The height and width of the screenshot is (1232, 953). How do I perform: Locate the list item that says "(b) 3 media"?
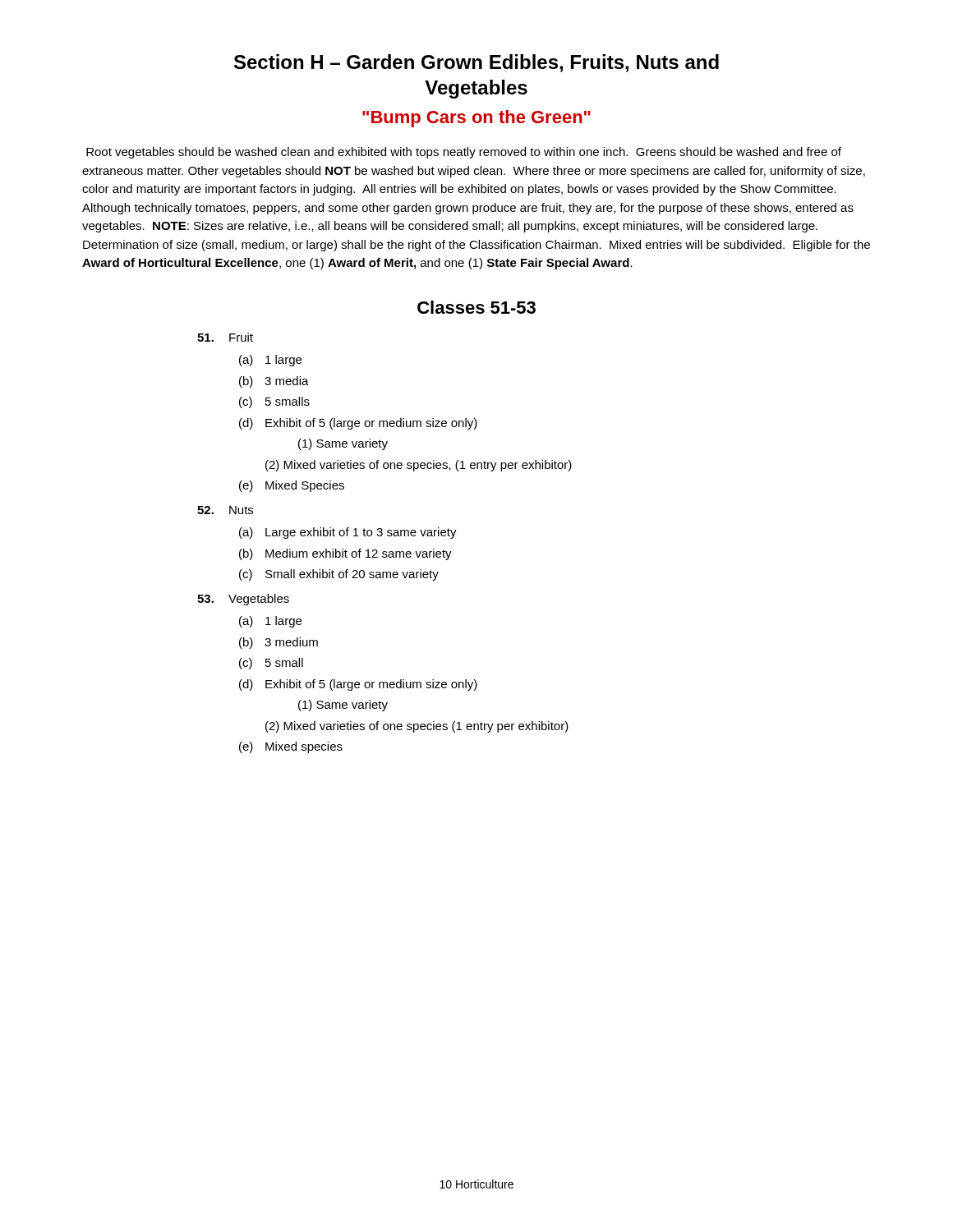coord(273,381)
